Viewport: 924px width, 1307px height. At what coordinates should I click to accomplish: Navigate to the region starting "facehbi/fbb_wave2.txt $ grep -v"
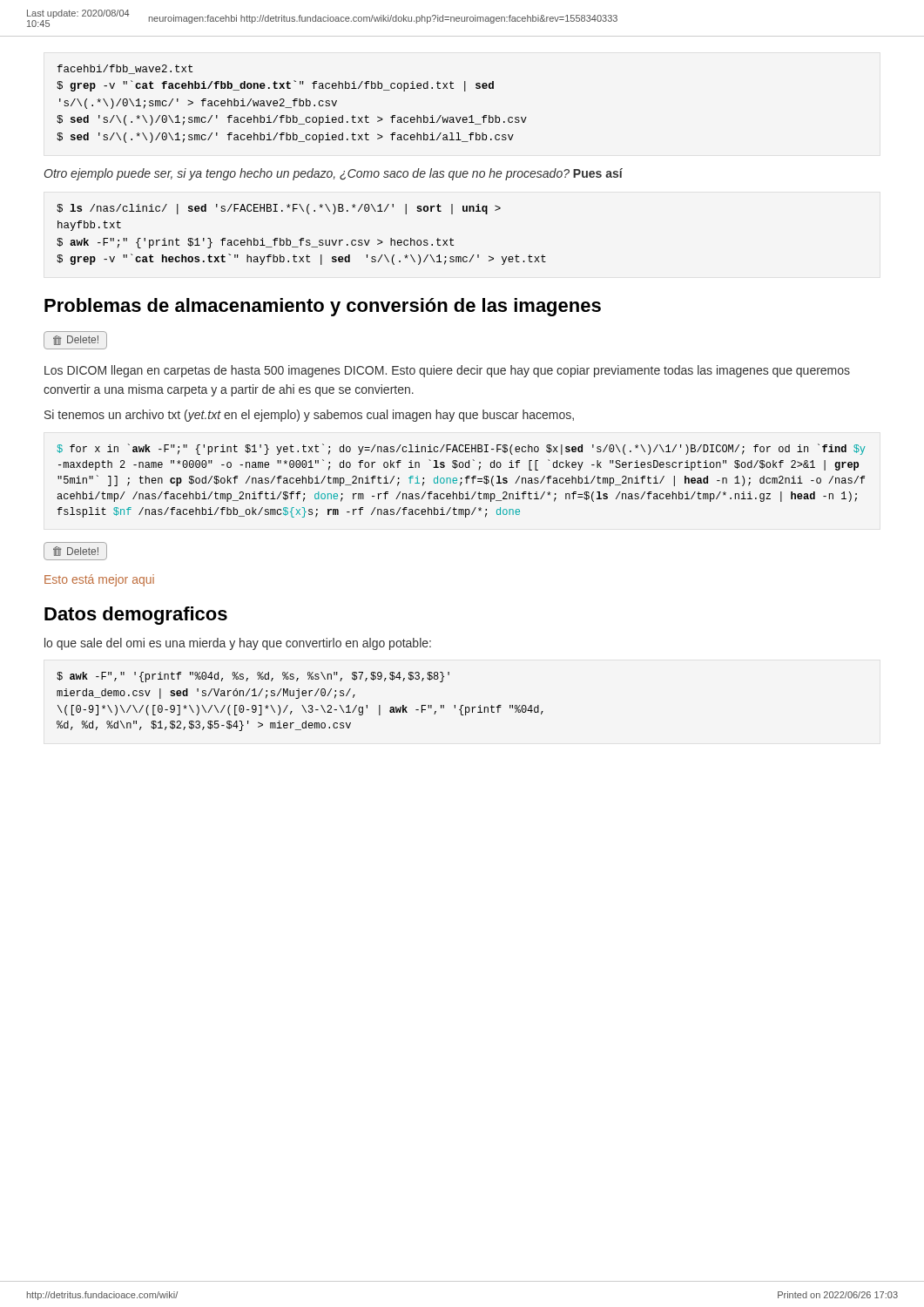[125, 69]
